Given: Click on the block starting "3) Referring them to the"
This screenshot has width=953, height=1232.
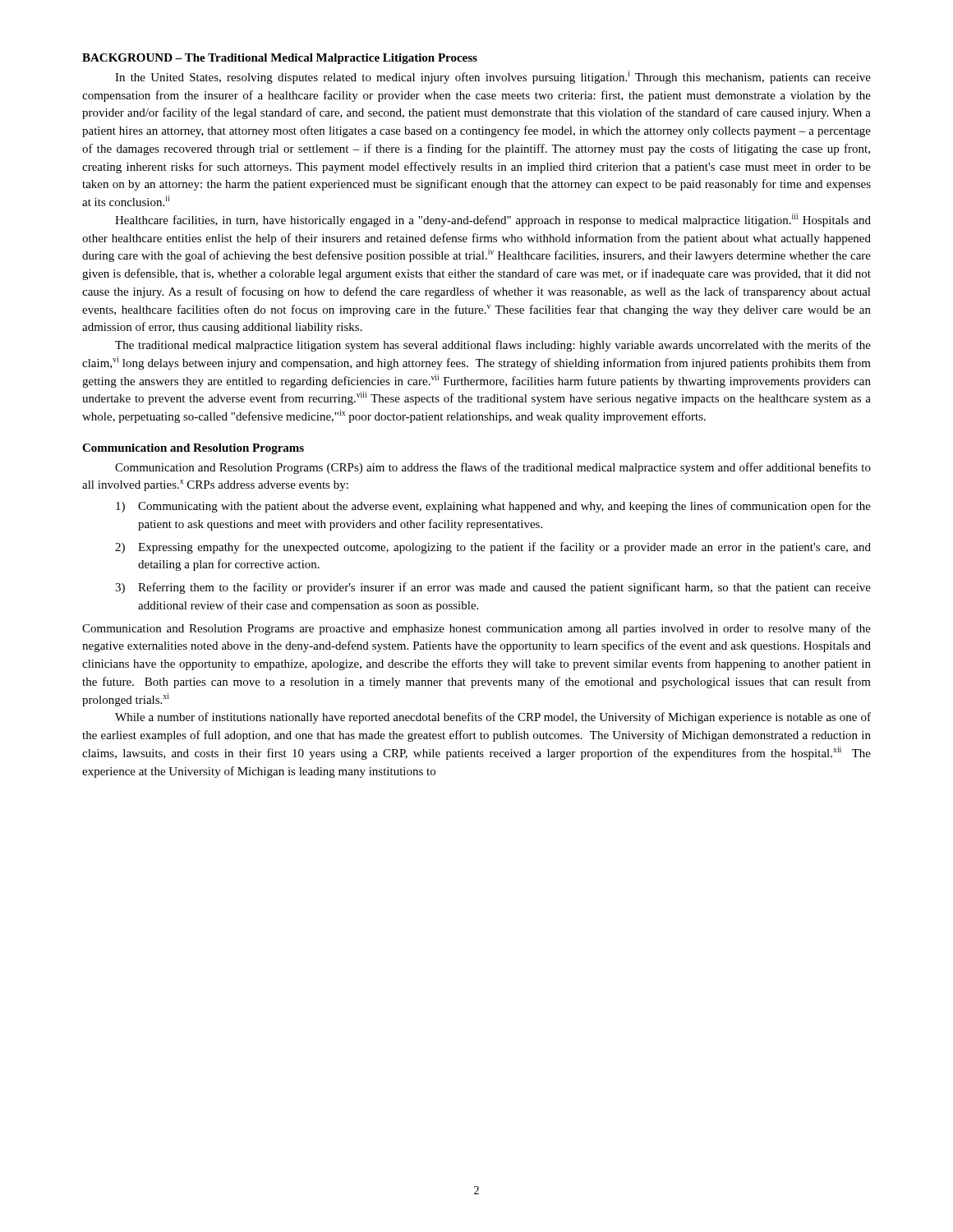Looking at the screenshot, I should tap(493, 597).
